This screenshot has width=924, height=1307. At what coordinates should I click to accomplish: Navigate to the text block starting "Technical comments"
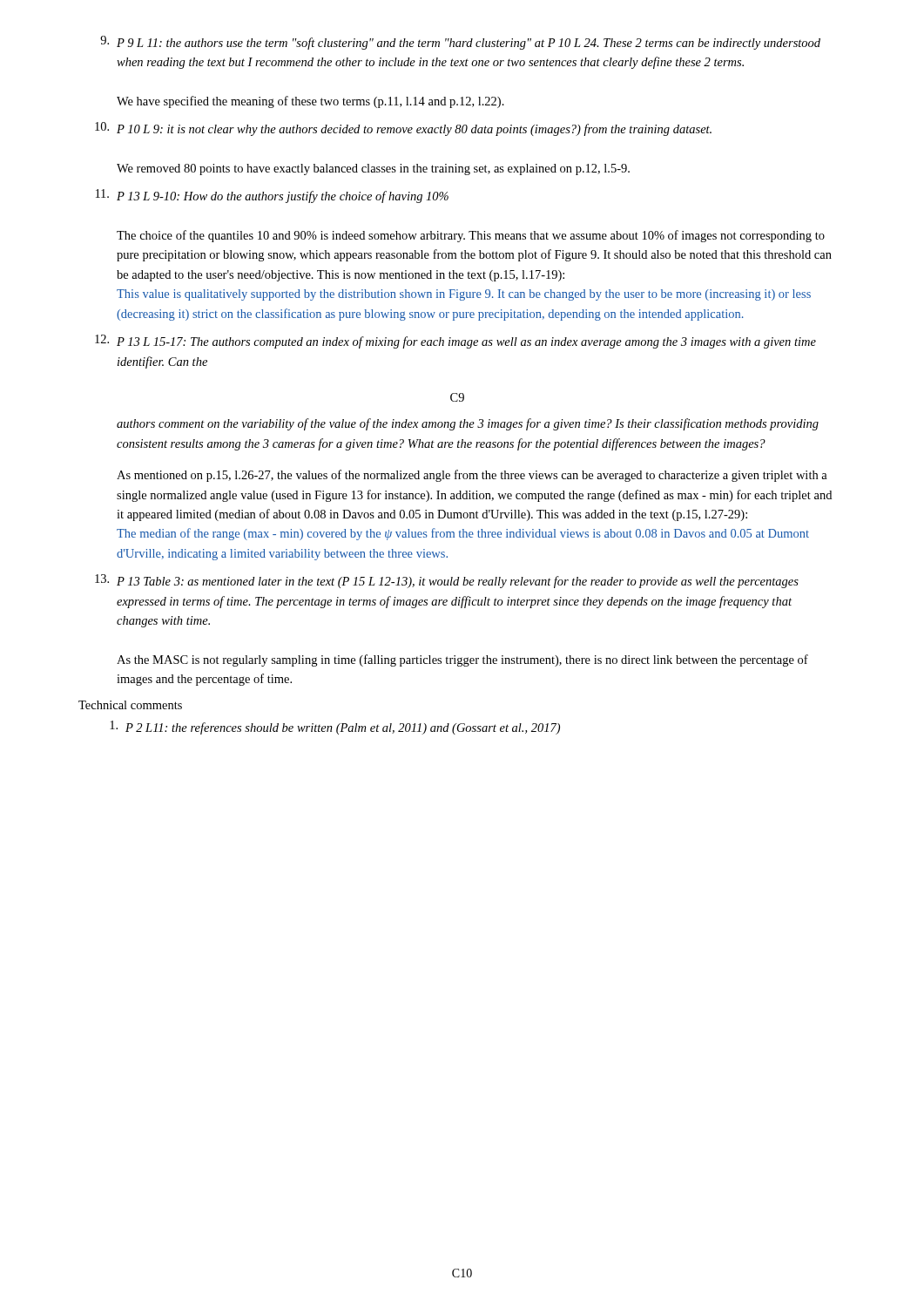(130, 705)
